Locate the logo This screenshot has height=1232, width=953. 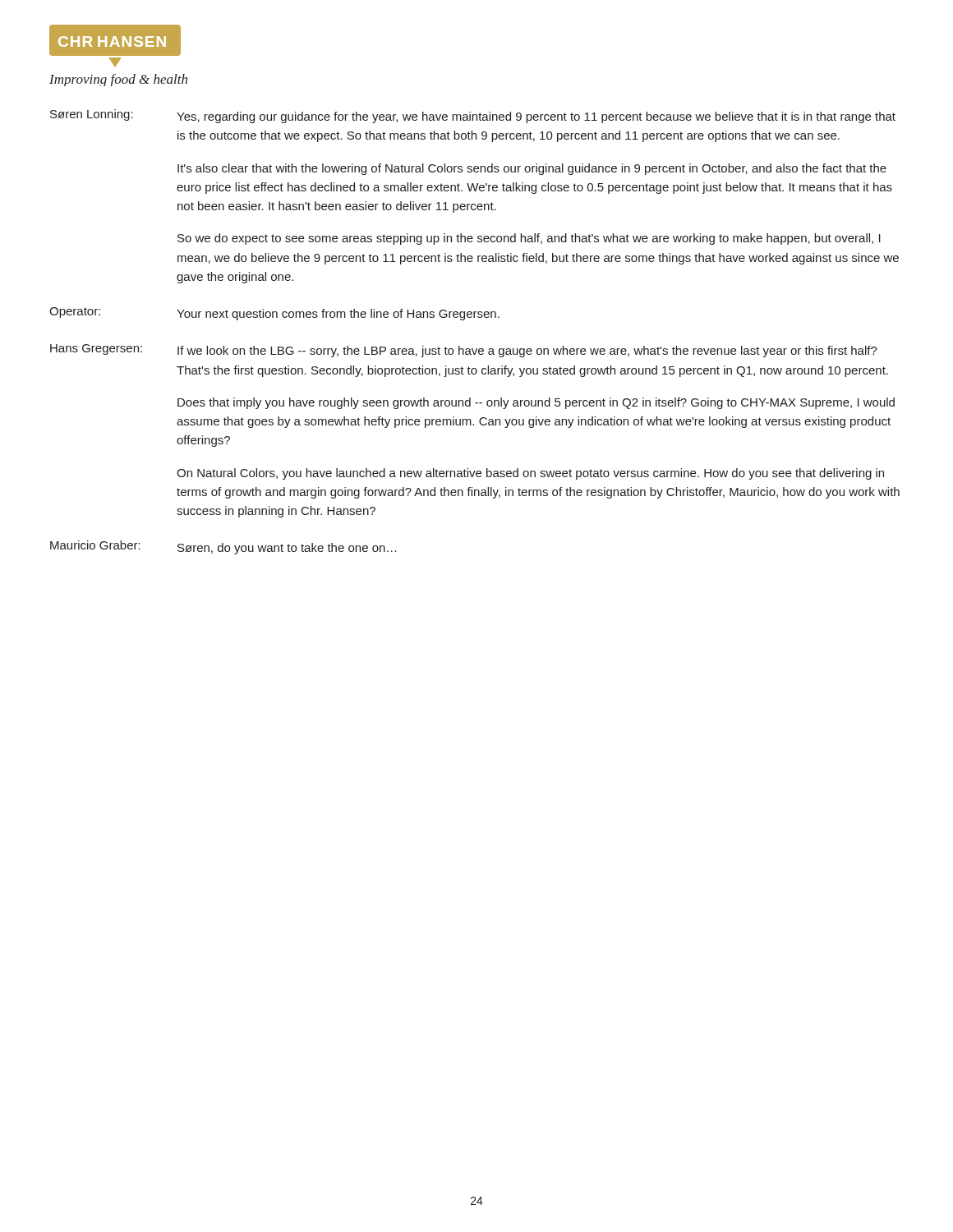pyautogui.click(x=123, y=55)
